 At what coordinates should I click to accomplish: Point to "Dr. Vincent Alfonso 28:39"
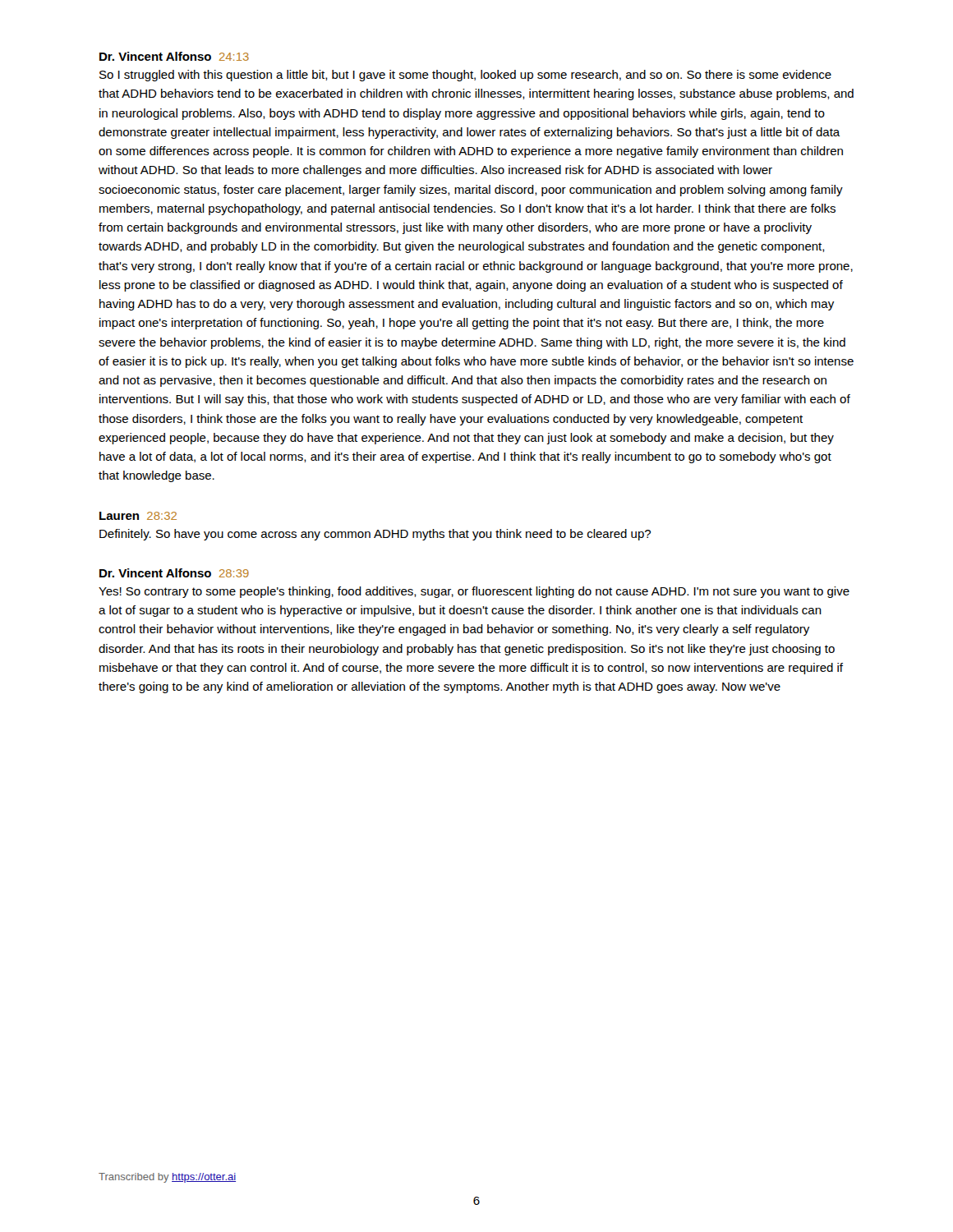[x=174, y=573]
